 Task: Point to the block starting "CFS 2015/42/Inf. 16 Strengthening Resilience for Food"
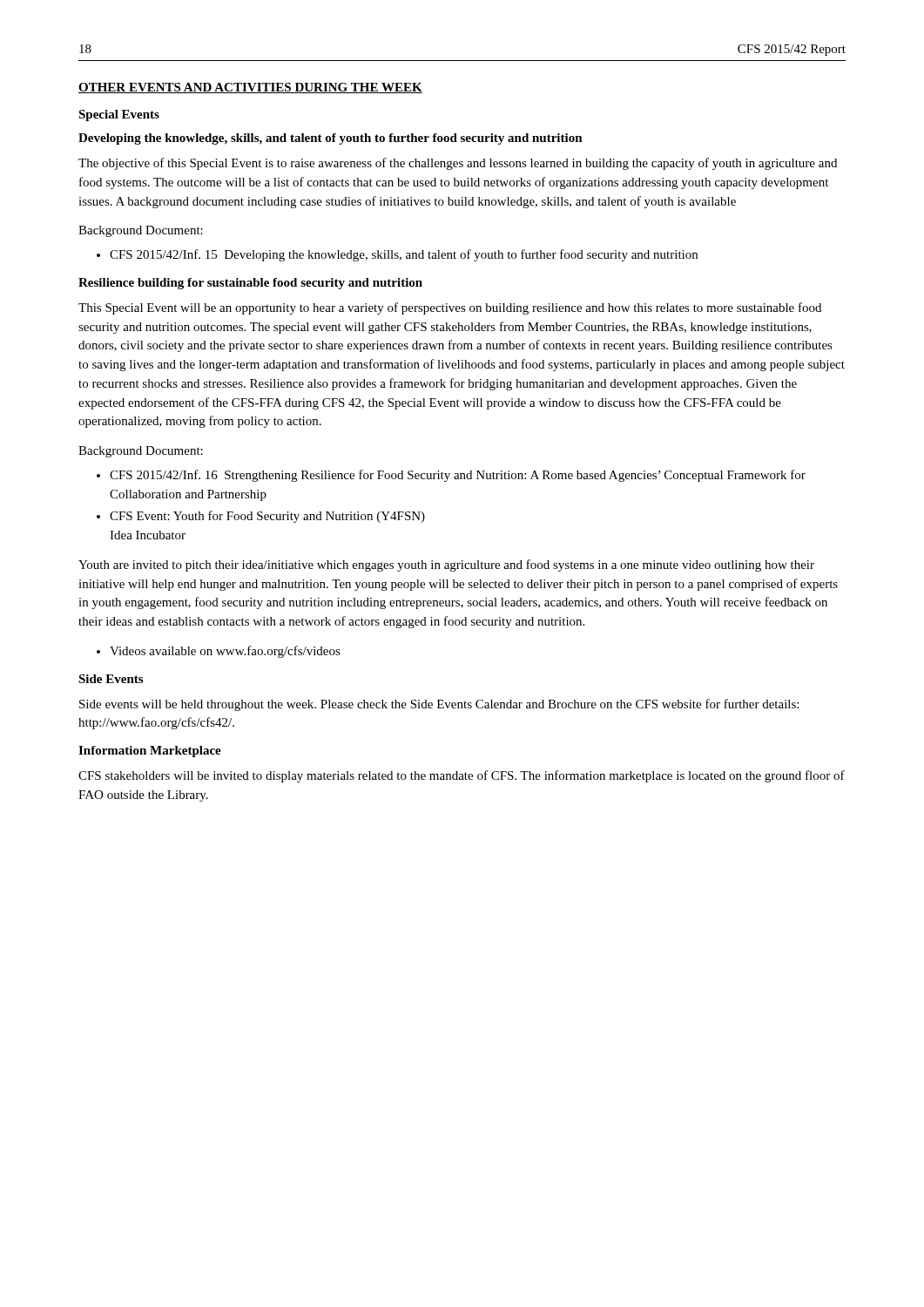tap(451, 476)
